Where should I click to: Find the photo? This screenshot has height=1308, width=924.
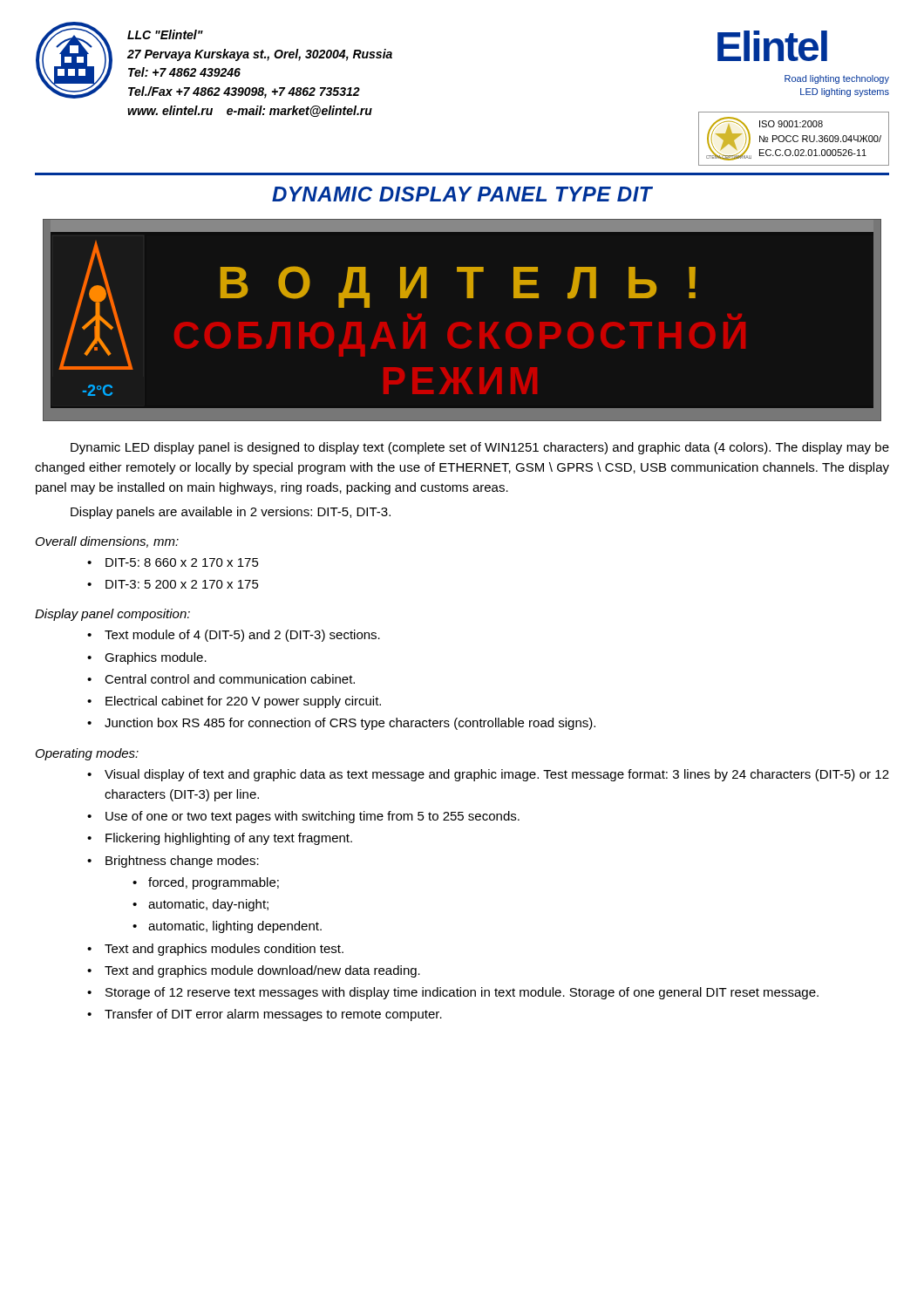coord(462,320)
